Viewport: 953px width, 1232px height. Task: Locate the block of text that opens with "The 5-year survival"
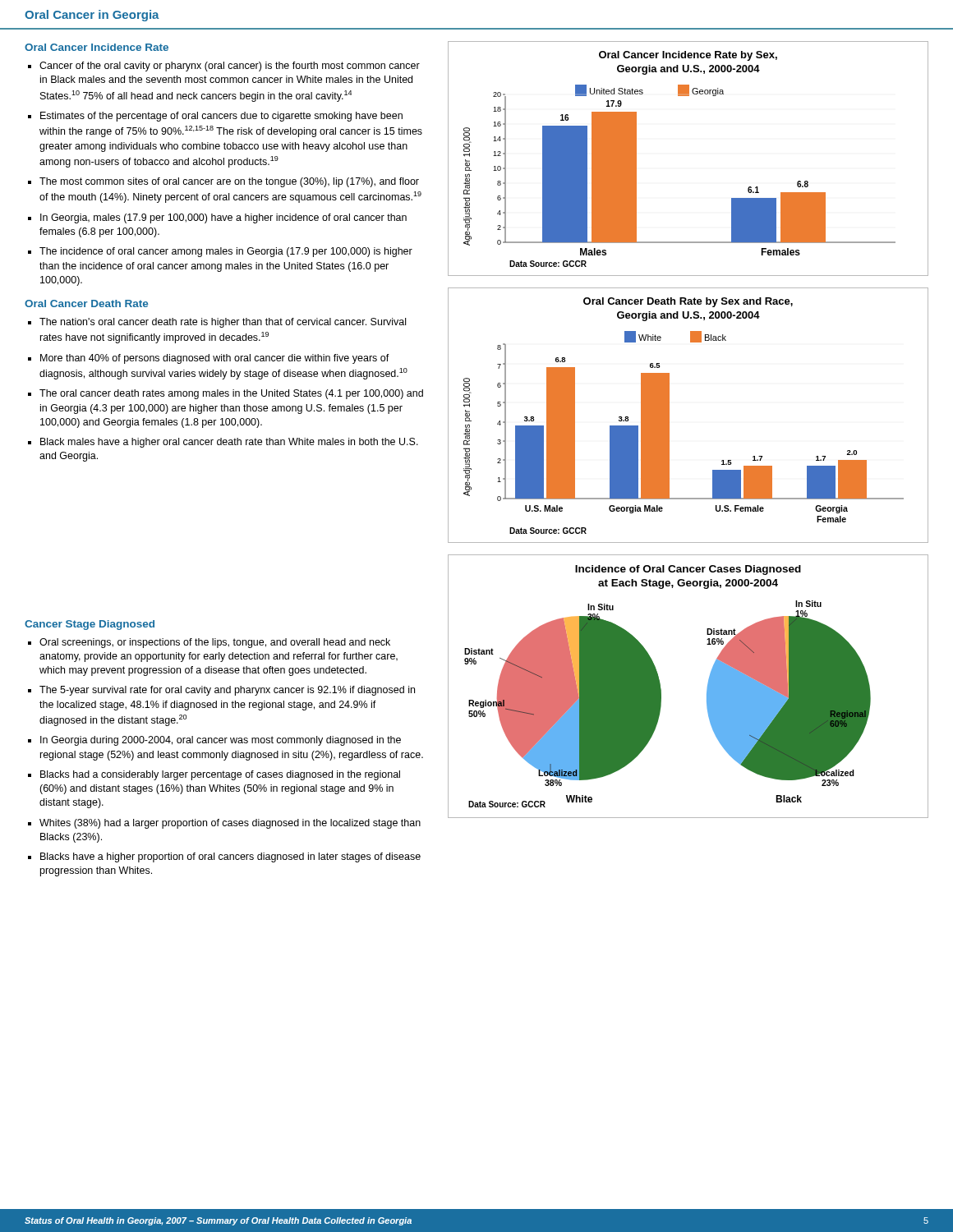(x=228, y=705)
